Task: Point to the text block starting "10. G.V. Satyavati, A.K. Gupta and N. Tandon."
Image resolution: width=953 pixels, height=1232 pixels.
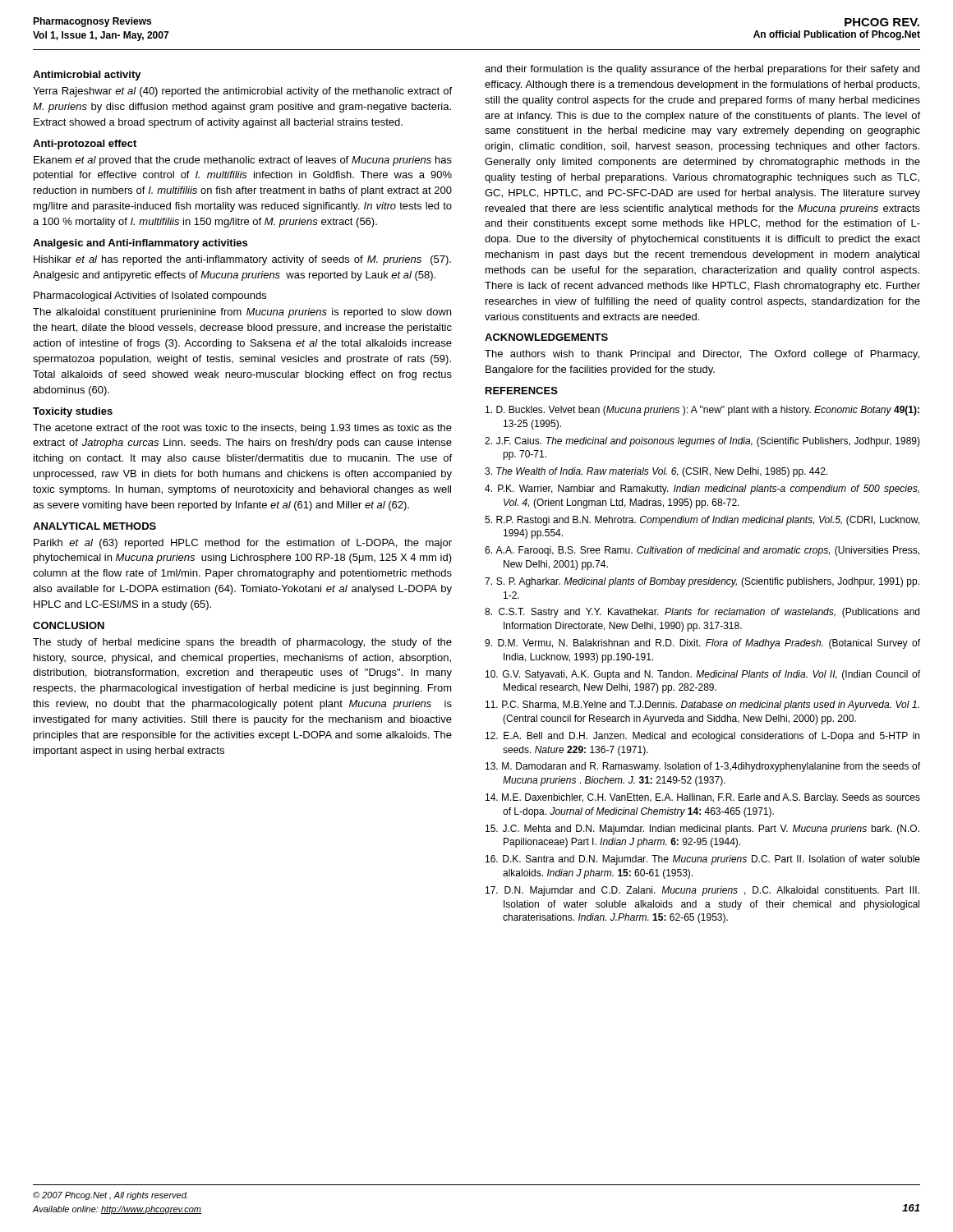Action: 702,681
